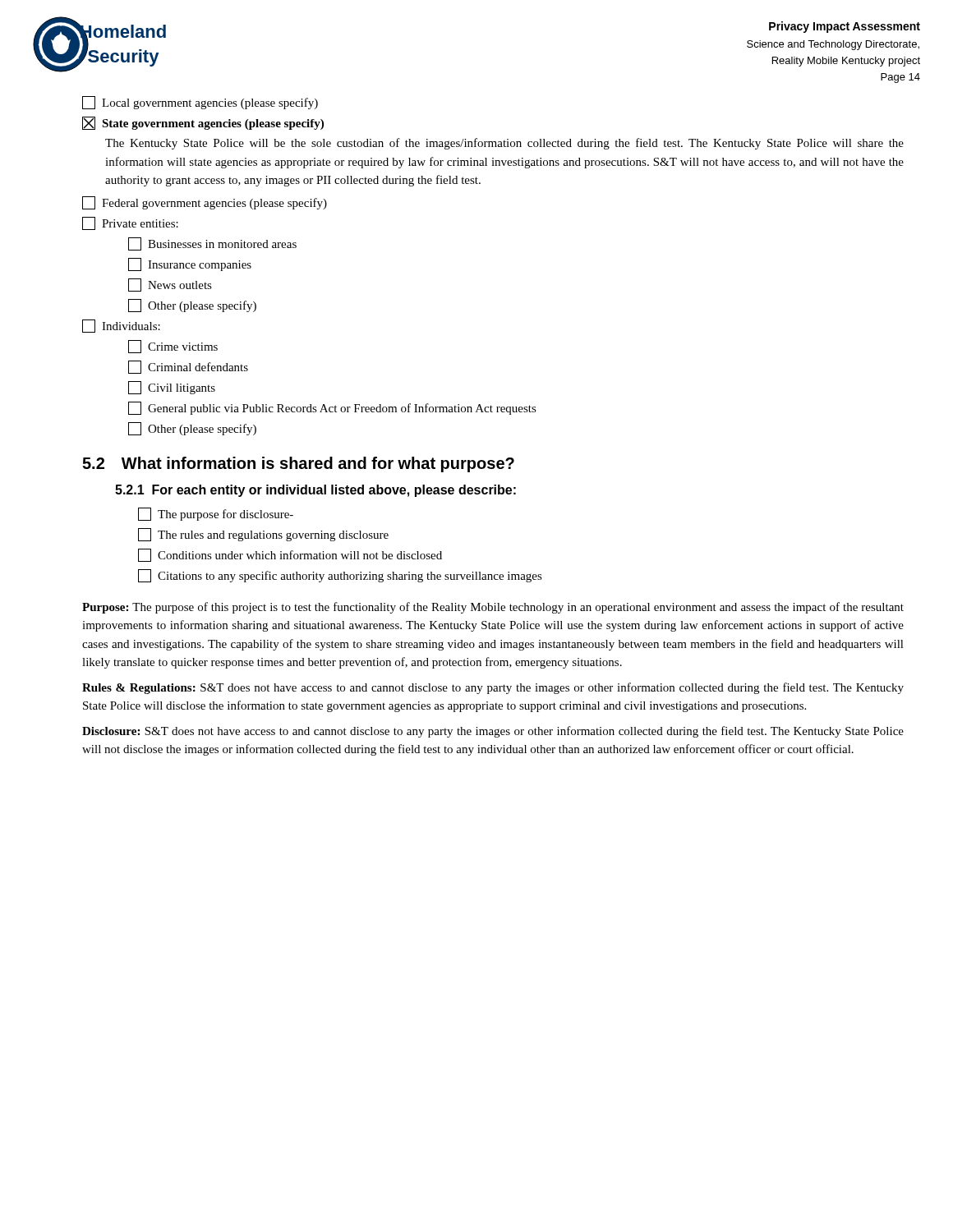
Task: Click on the text block that says "Purpose: The purpose of this project is"
Action: (493, 634)
